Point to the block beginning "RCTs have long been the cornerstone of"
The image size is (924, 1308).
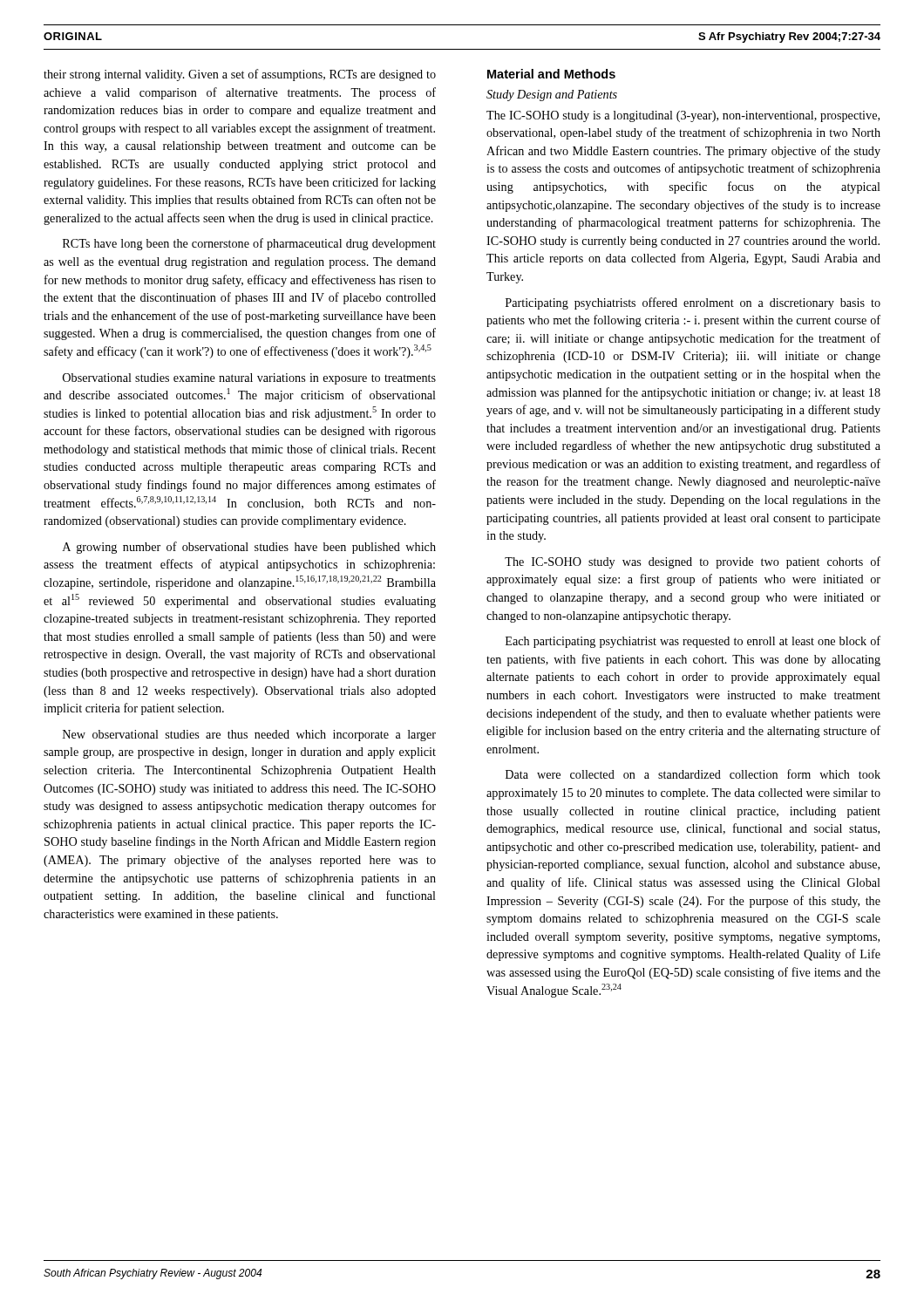point(240,298)
